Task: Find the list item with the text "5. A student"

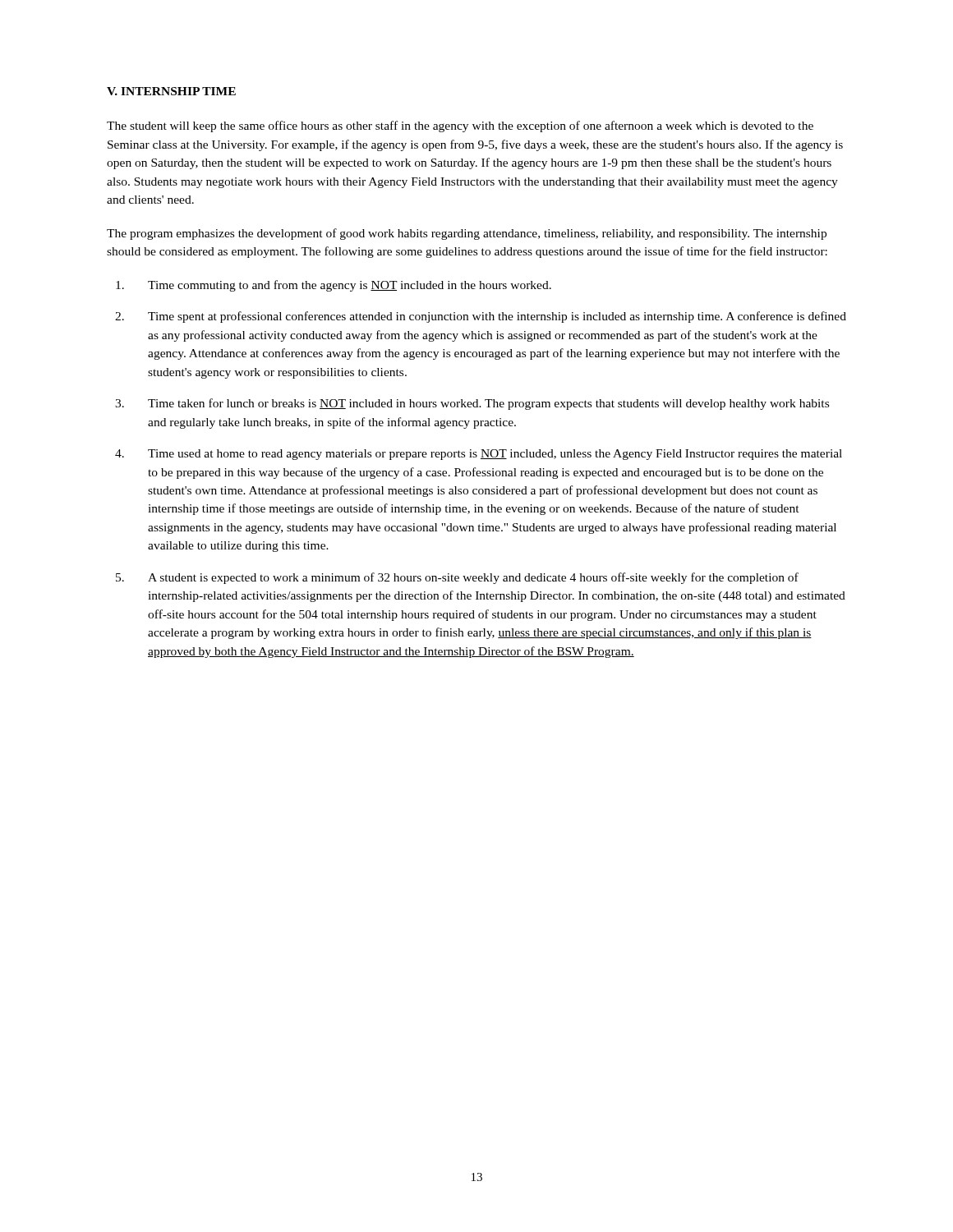Action: (476, 614)
